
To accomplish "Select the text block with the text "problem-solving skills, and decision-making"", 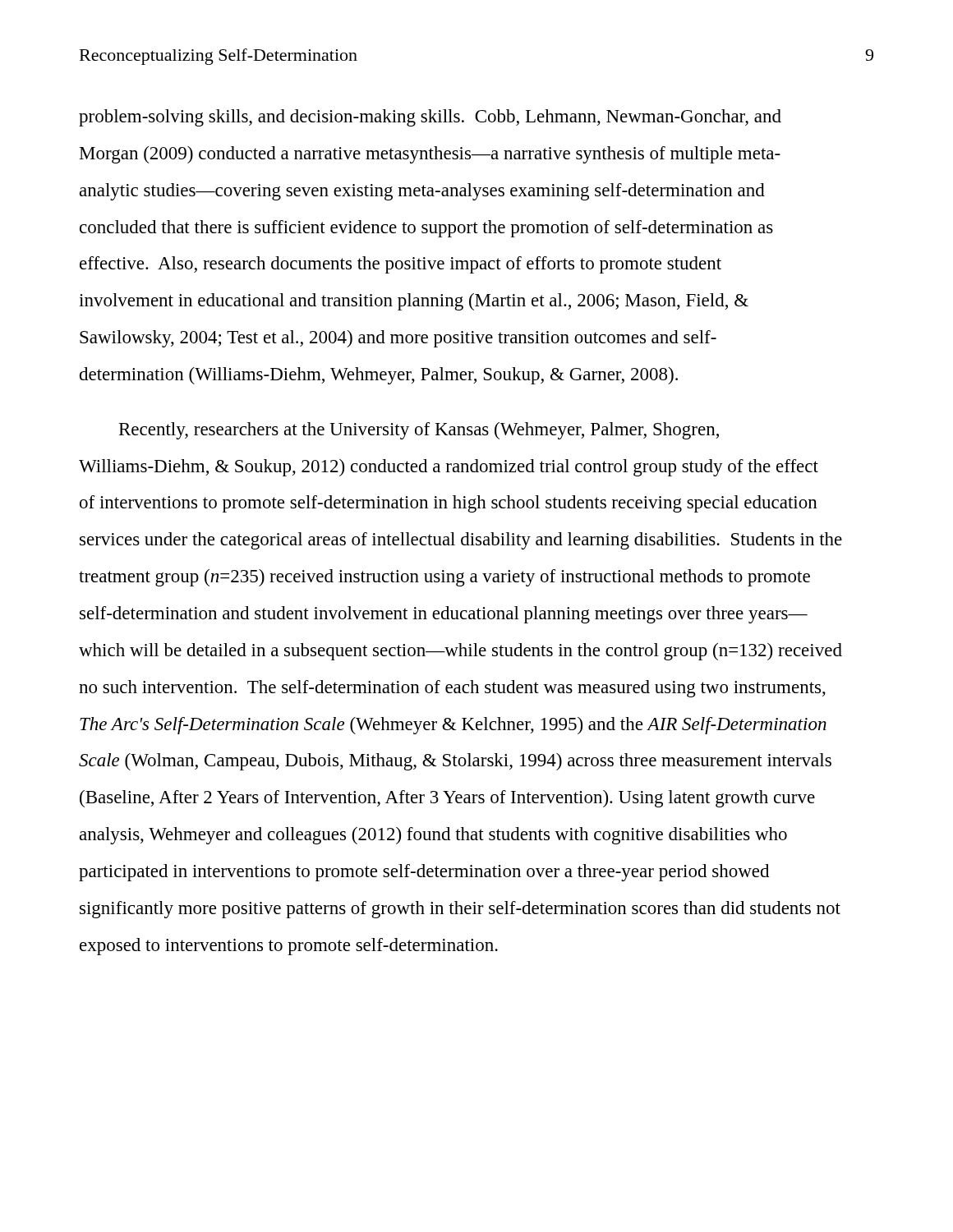I will [x=430, y=118].
